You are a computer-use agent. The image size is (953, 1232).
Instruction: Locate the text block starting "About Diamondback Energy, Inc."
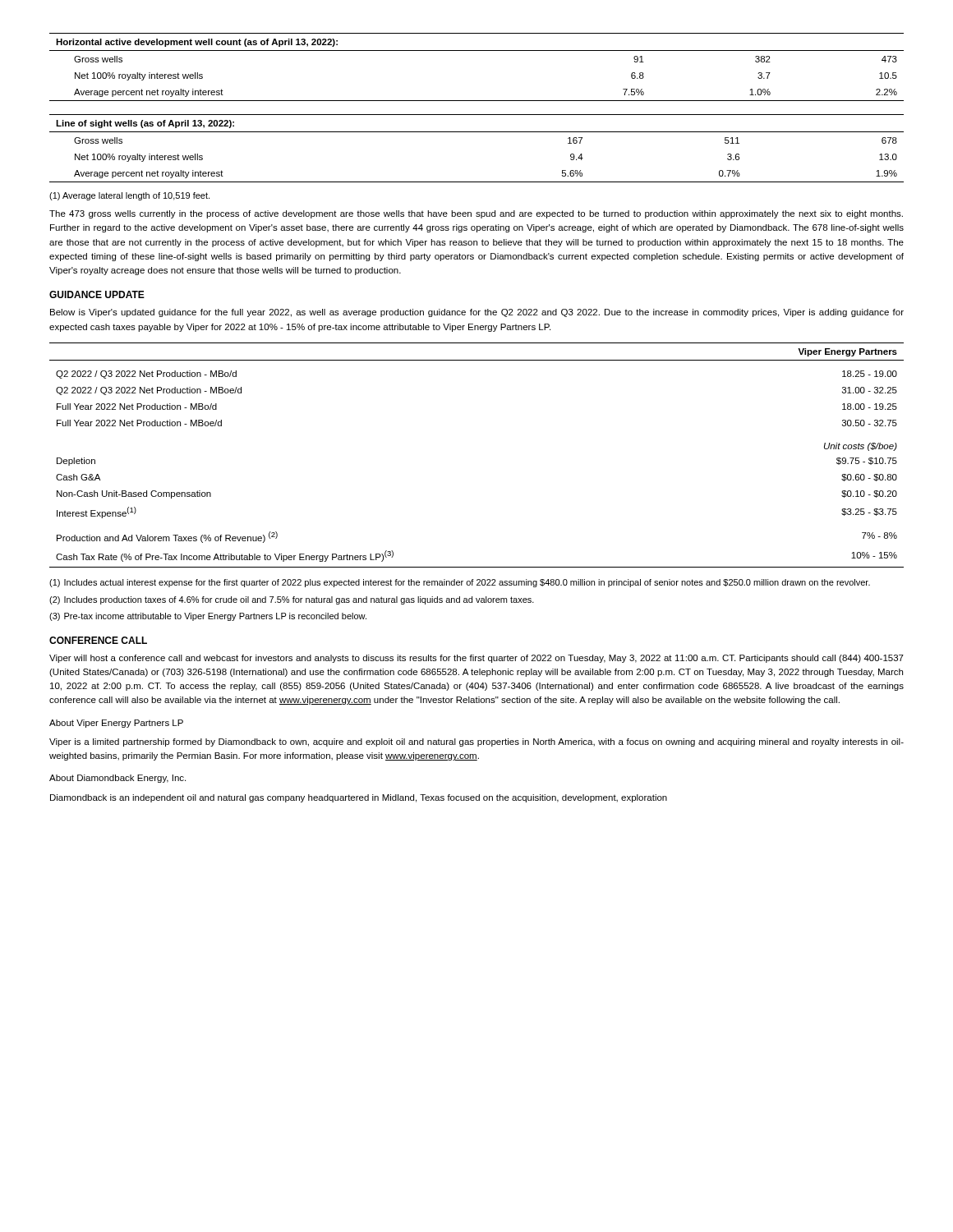point(118,778)
